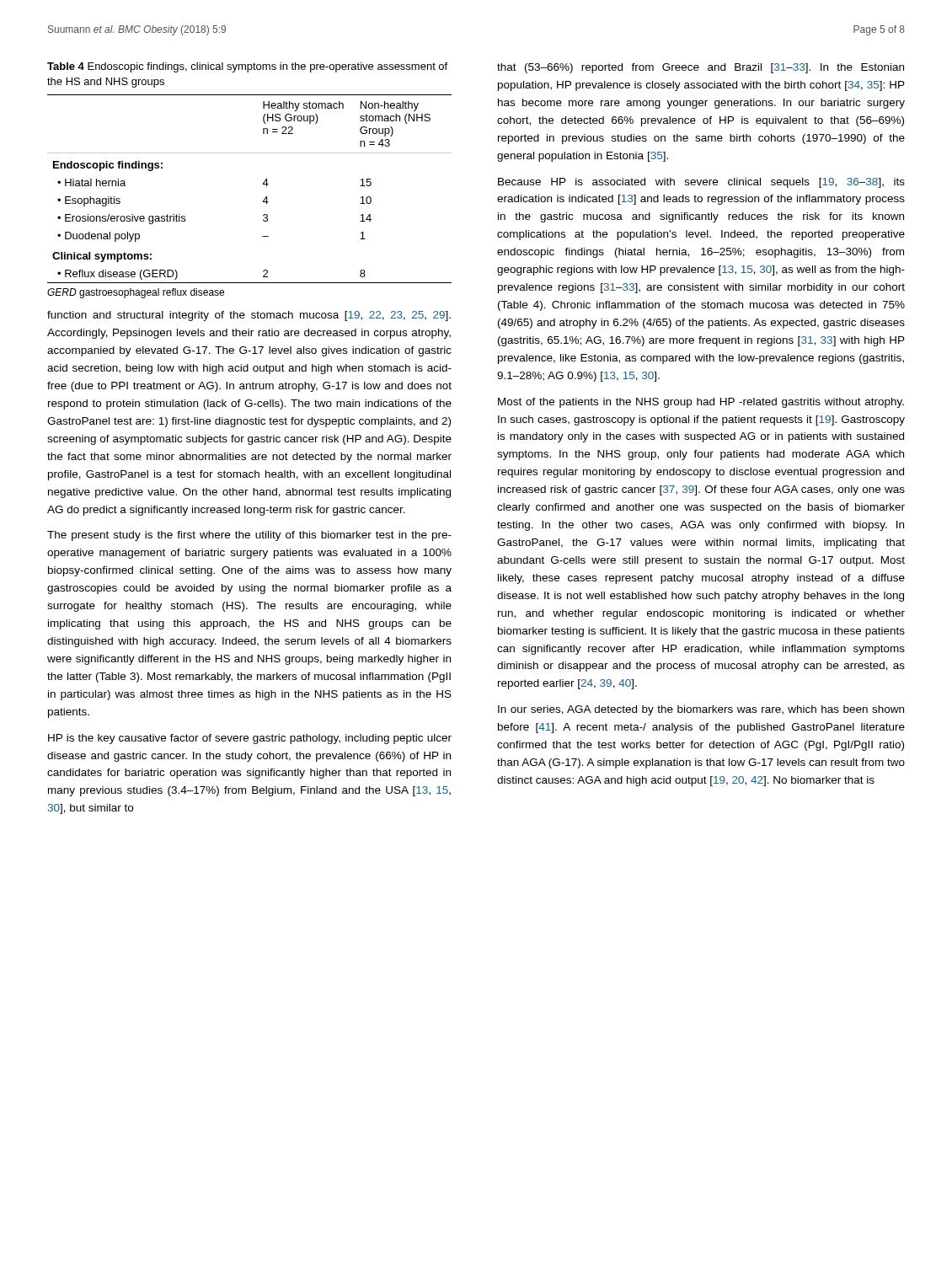Find the table that mentions "• Hiatal hernia"
Viewport: 952px width, 1264px height.
pyautogui.click(x=249, y=189)
